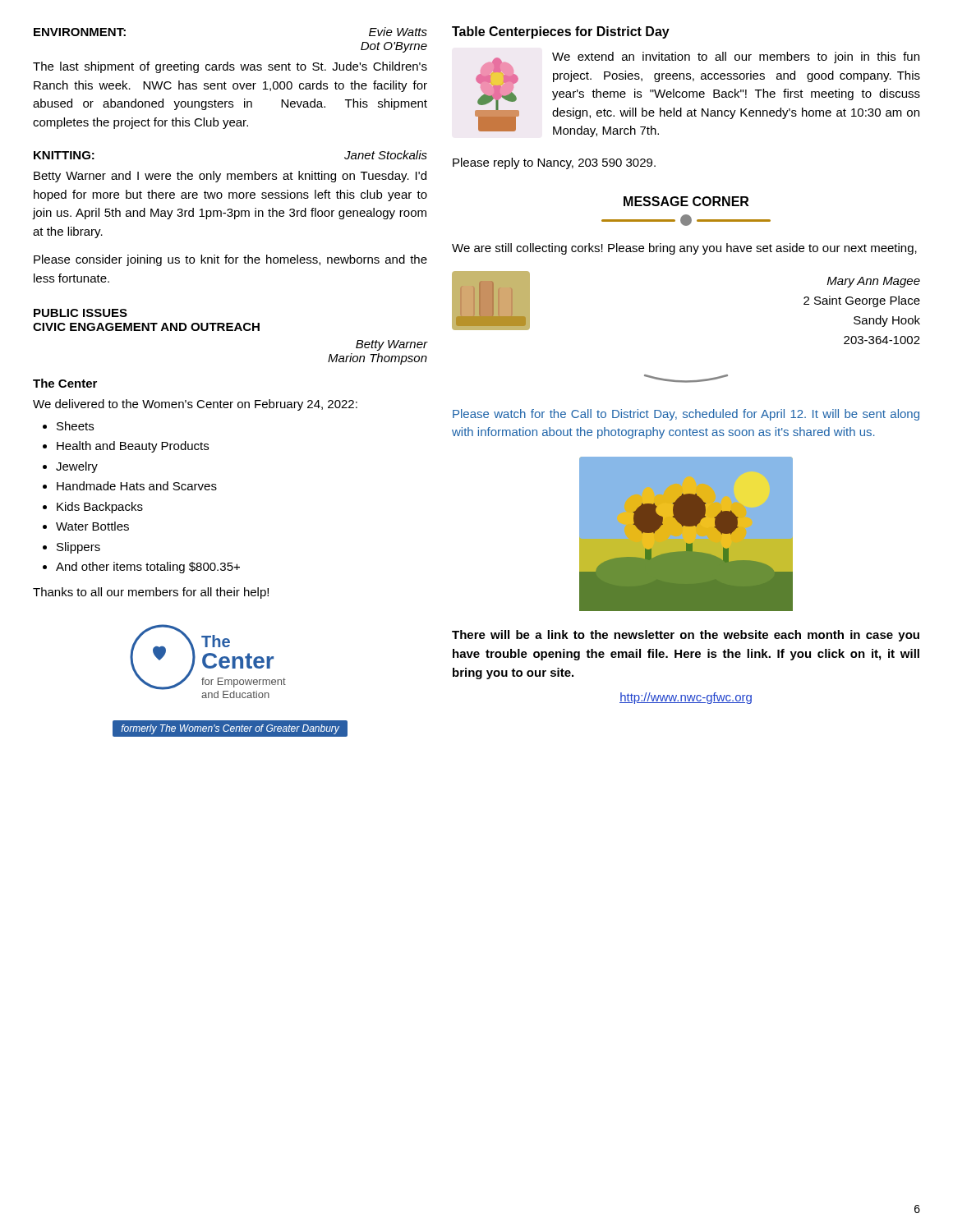
Task: Find the text block containing "There will be a link to the newsletter"
Action: pyautogui.click(x=686, y=653)
